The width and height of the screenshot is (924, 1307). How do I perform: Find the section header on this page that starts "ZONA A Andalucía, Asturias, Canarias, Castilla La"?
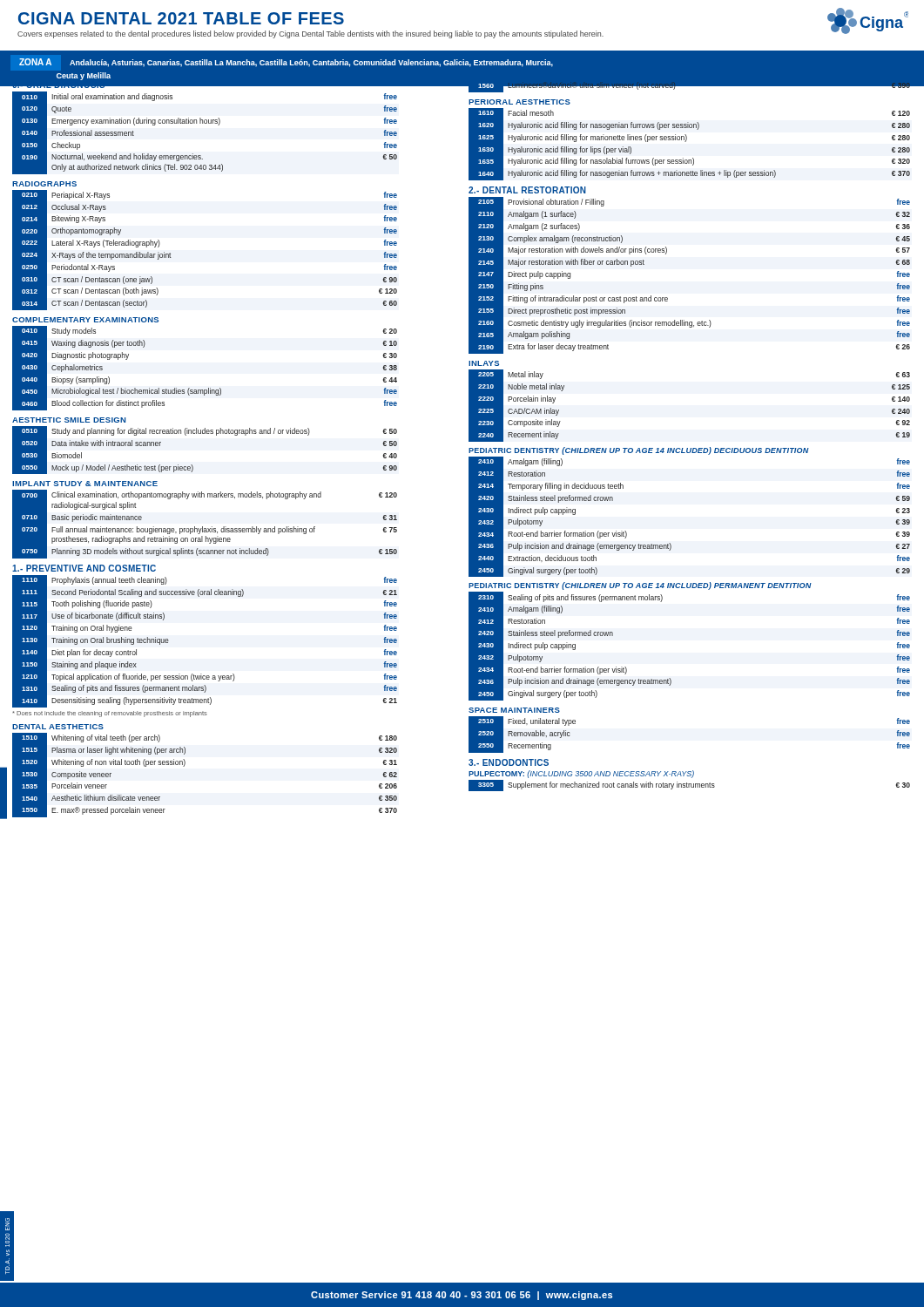[282, 68]
